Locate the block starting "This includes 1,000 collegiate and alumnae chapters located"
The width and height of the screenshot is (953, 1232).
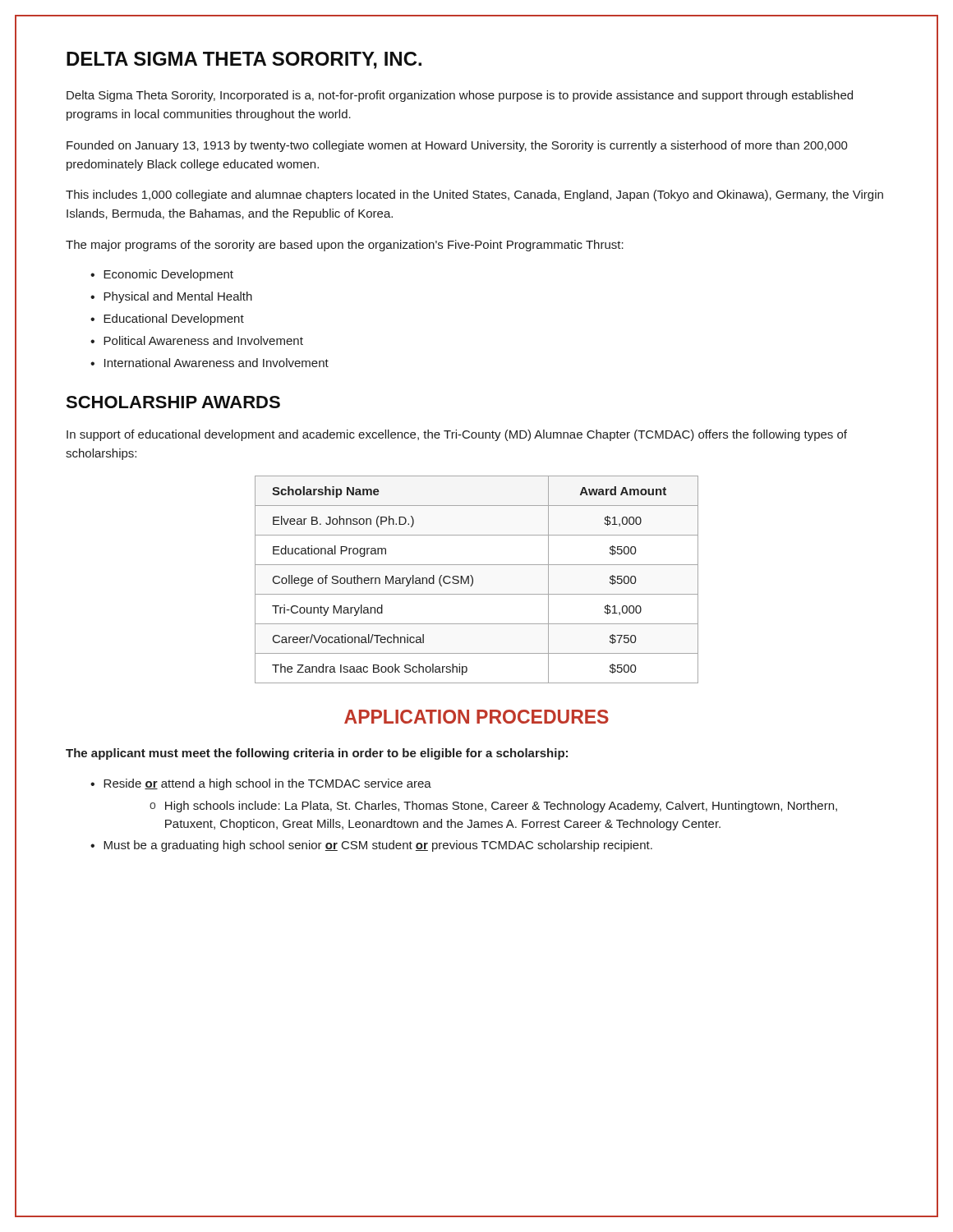pos(475,204)
